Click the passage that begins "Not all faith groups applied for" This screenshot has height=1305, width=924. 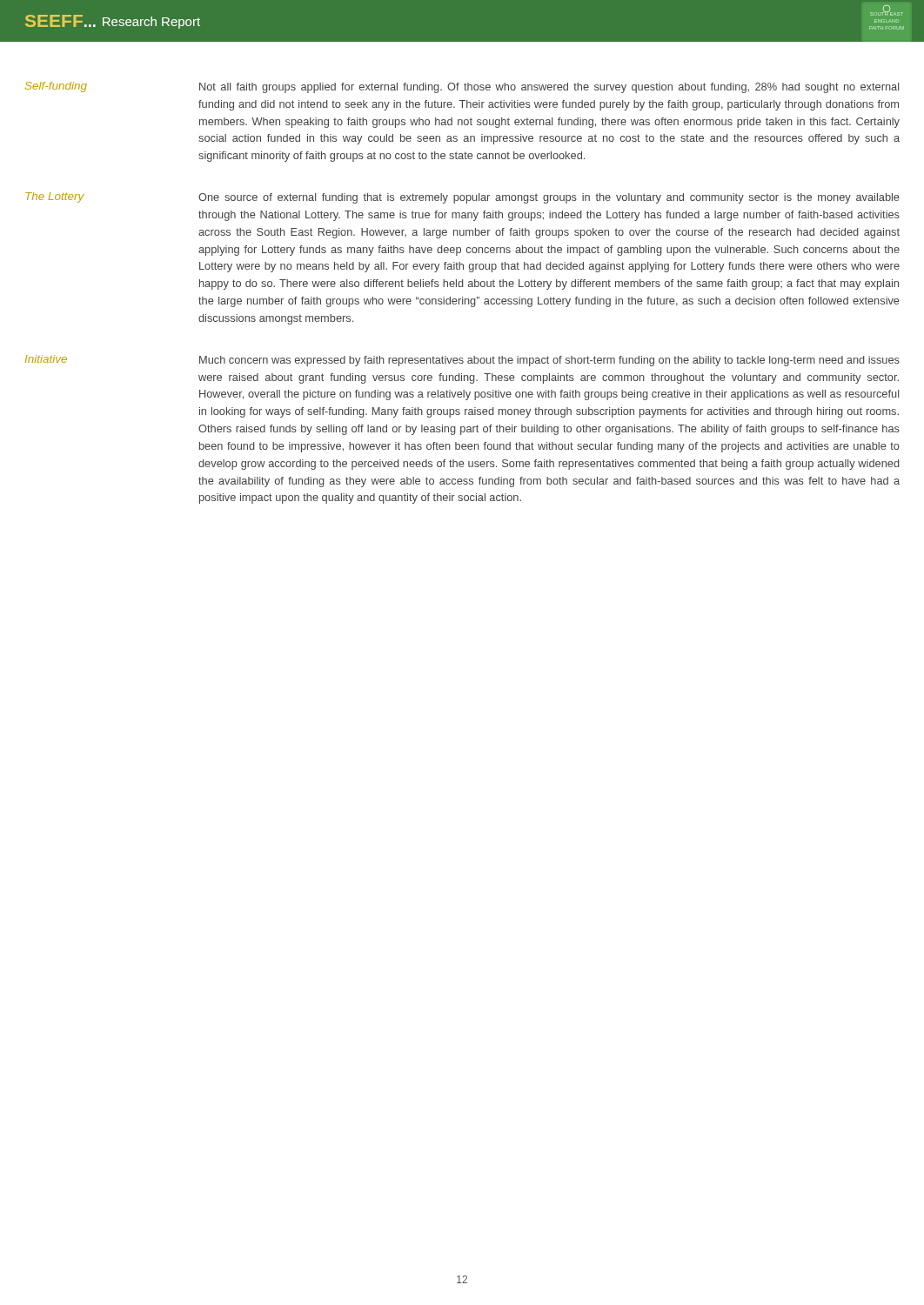coord(549,121)
